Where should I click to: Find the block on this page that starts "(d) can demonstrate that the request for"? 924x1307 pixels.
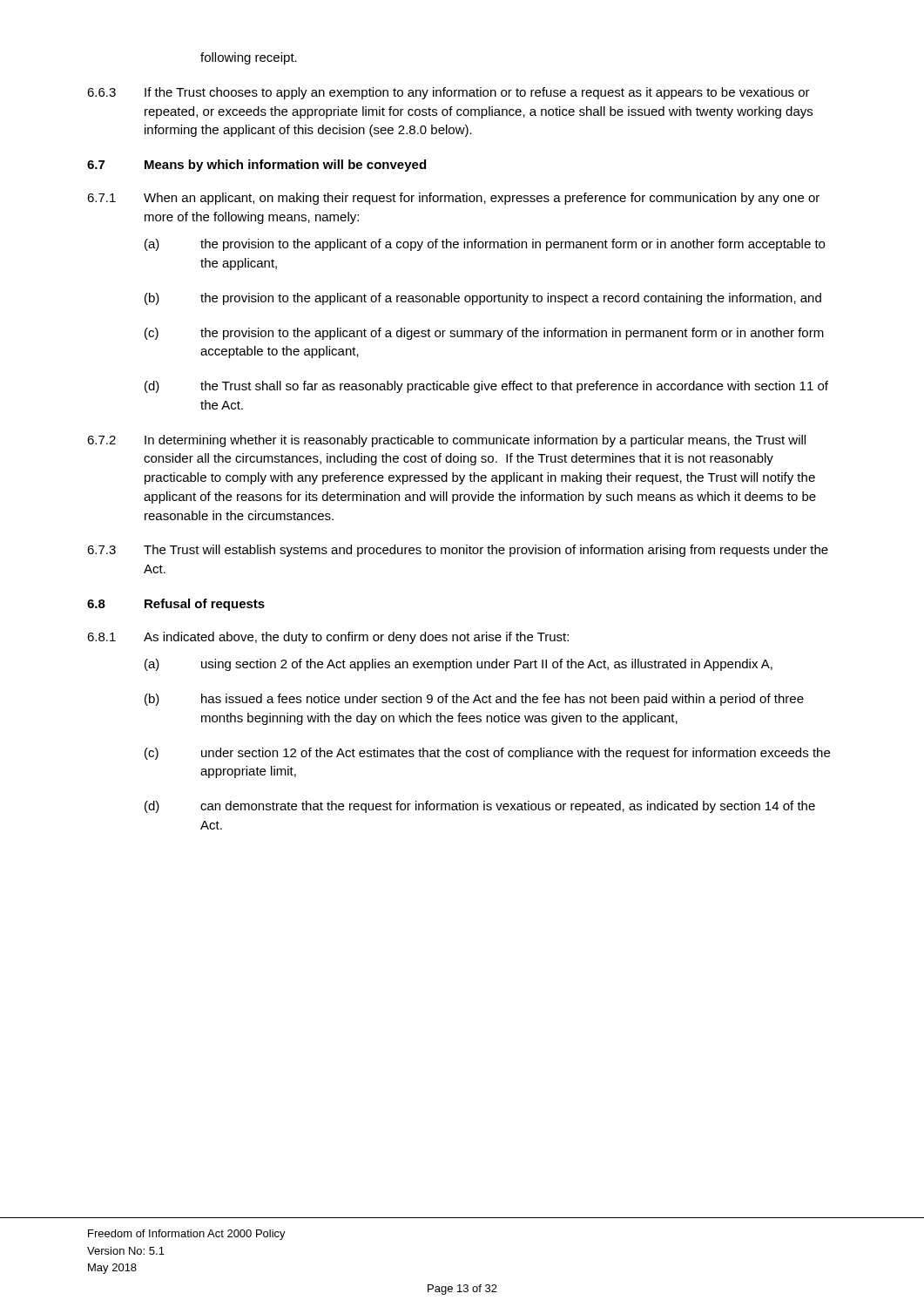click(490, 815)
